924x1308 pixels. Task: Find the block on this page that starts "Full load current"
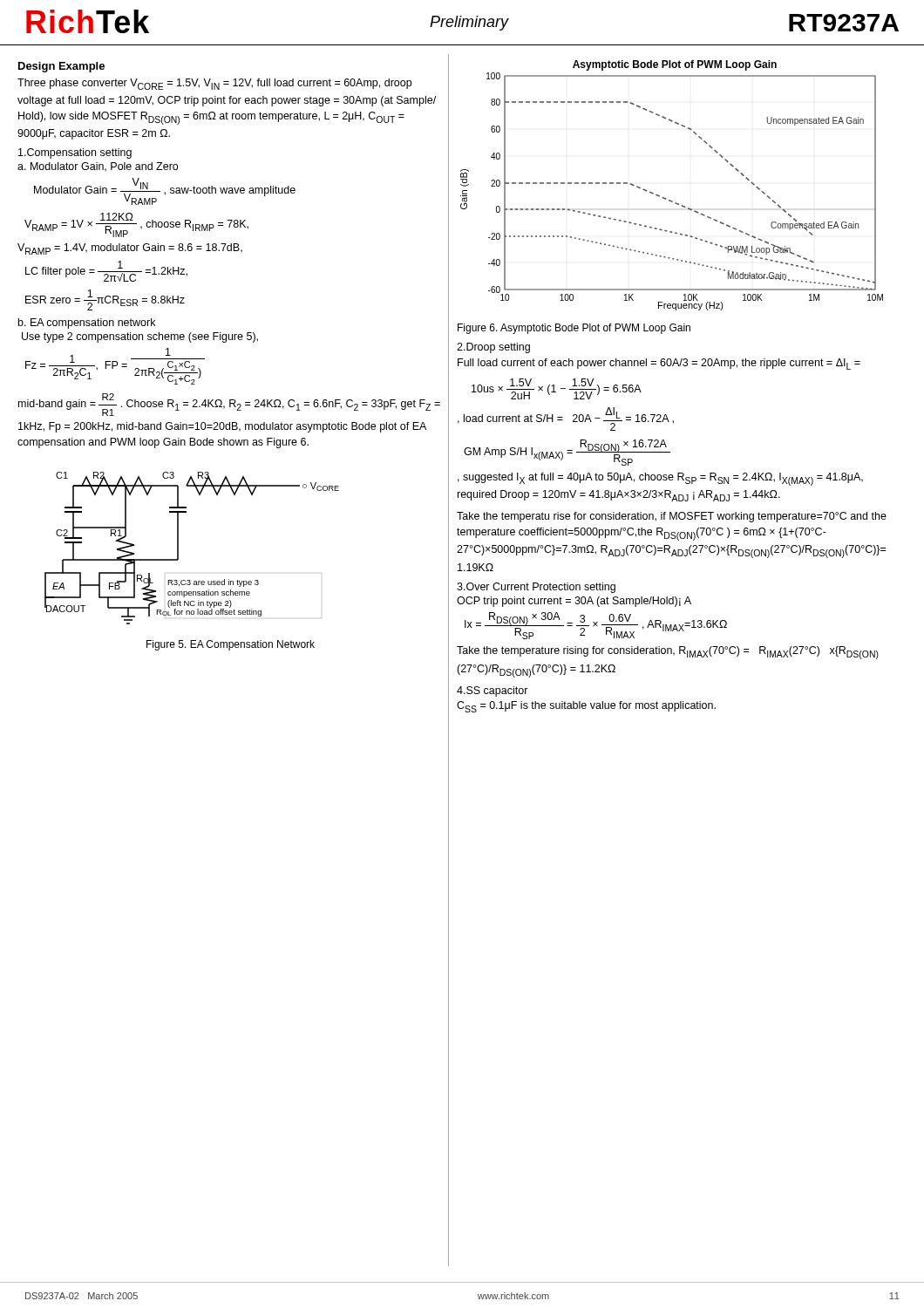(x=659, y=364)
